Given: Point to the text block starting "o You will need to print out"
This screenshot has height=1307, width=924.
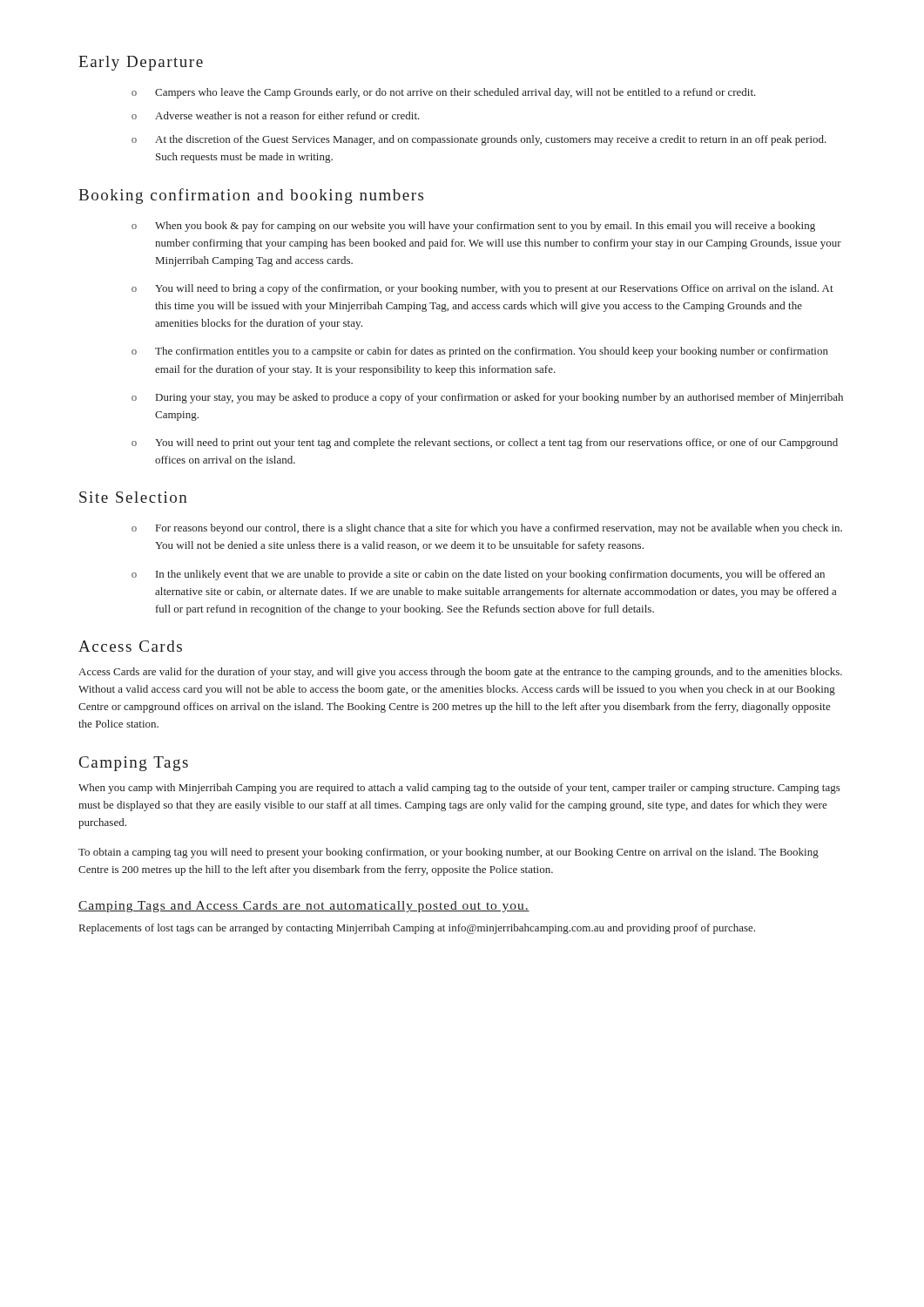Looking at the screenshot, I should [x=462, y=451].
